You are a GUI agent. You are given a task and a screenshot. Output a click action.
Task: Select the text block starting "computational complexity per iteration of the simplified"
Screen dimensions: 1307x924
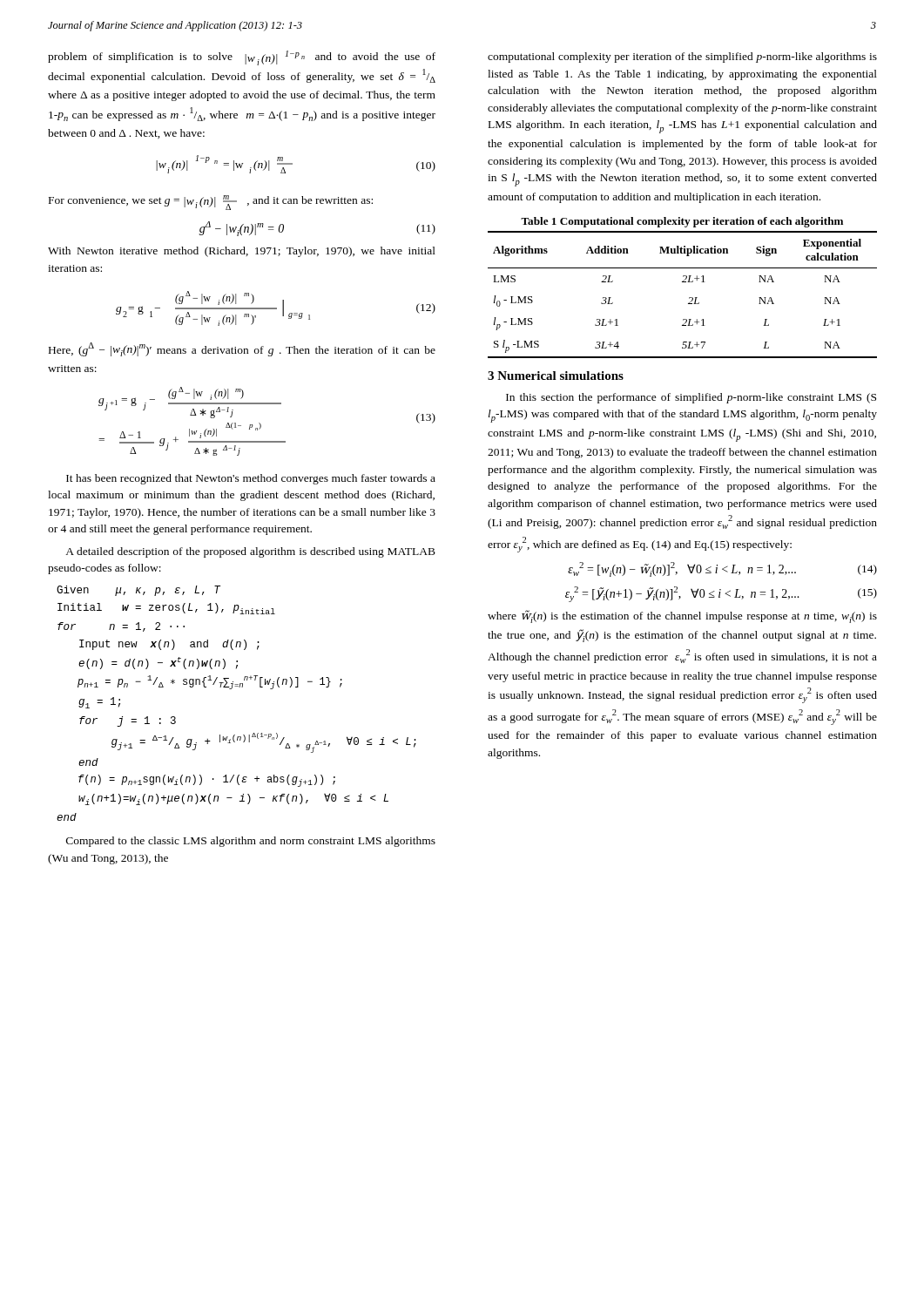pyautogui.click(x=682, y=127)
